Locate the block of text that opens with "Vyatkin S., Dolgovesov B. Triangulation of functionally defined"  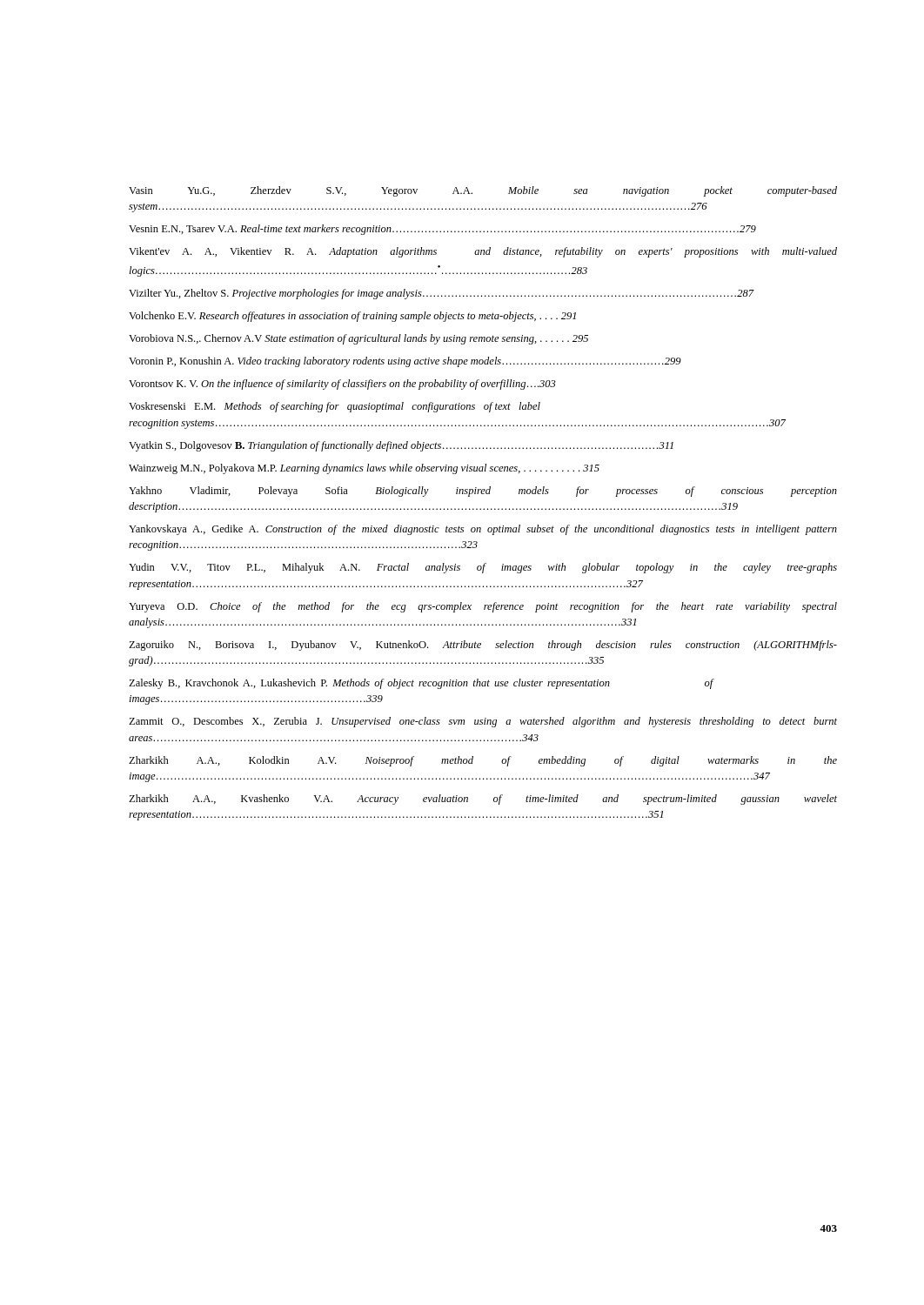coord(402,445)
